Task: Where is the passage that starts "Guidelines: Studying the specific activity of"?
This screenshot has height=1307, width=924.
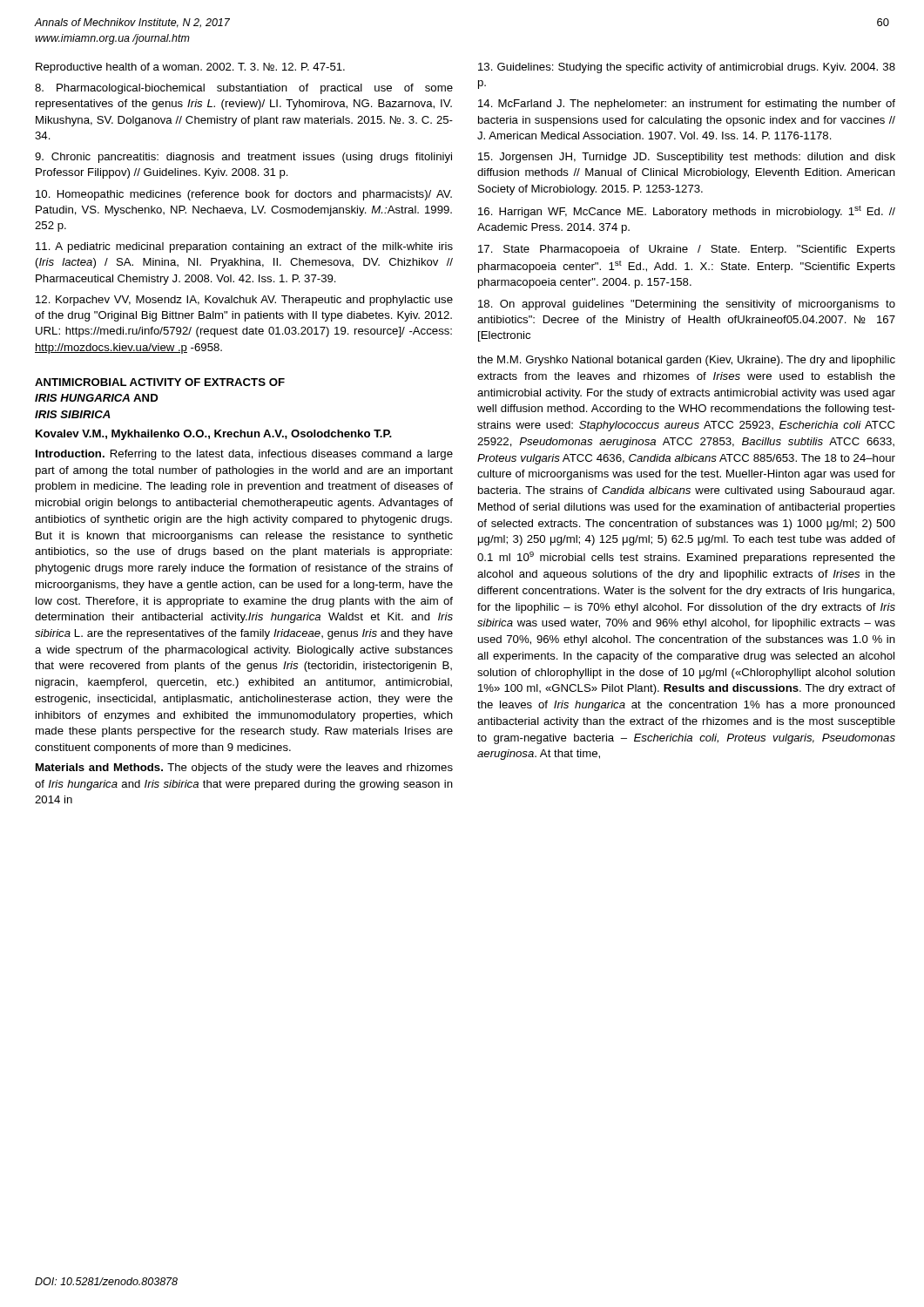Action: 686,75
